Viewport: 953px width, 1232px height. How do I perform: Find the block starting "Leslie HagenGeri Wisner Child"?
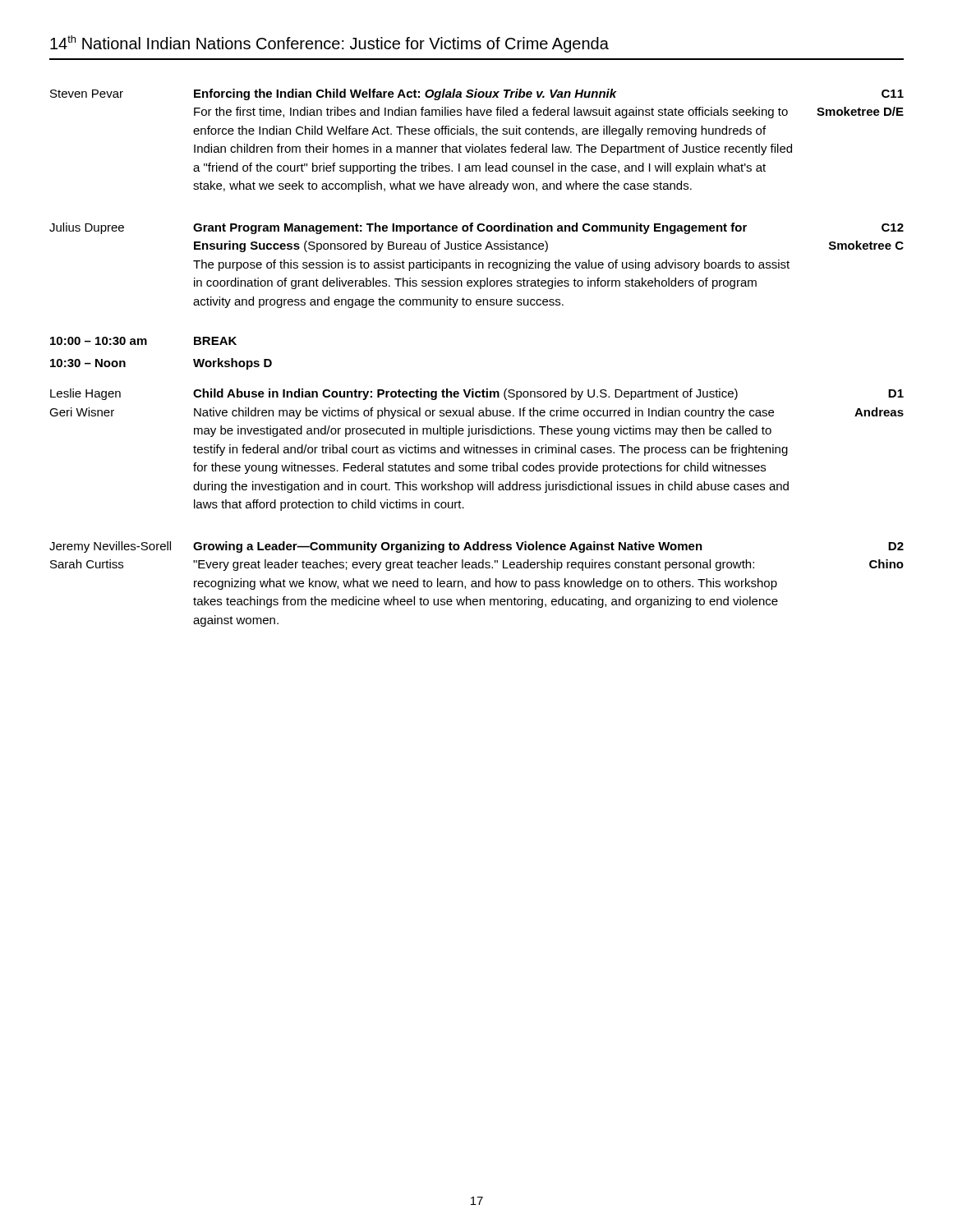point(476,449)
